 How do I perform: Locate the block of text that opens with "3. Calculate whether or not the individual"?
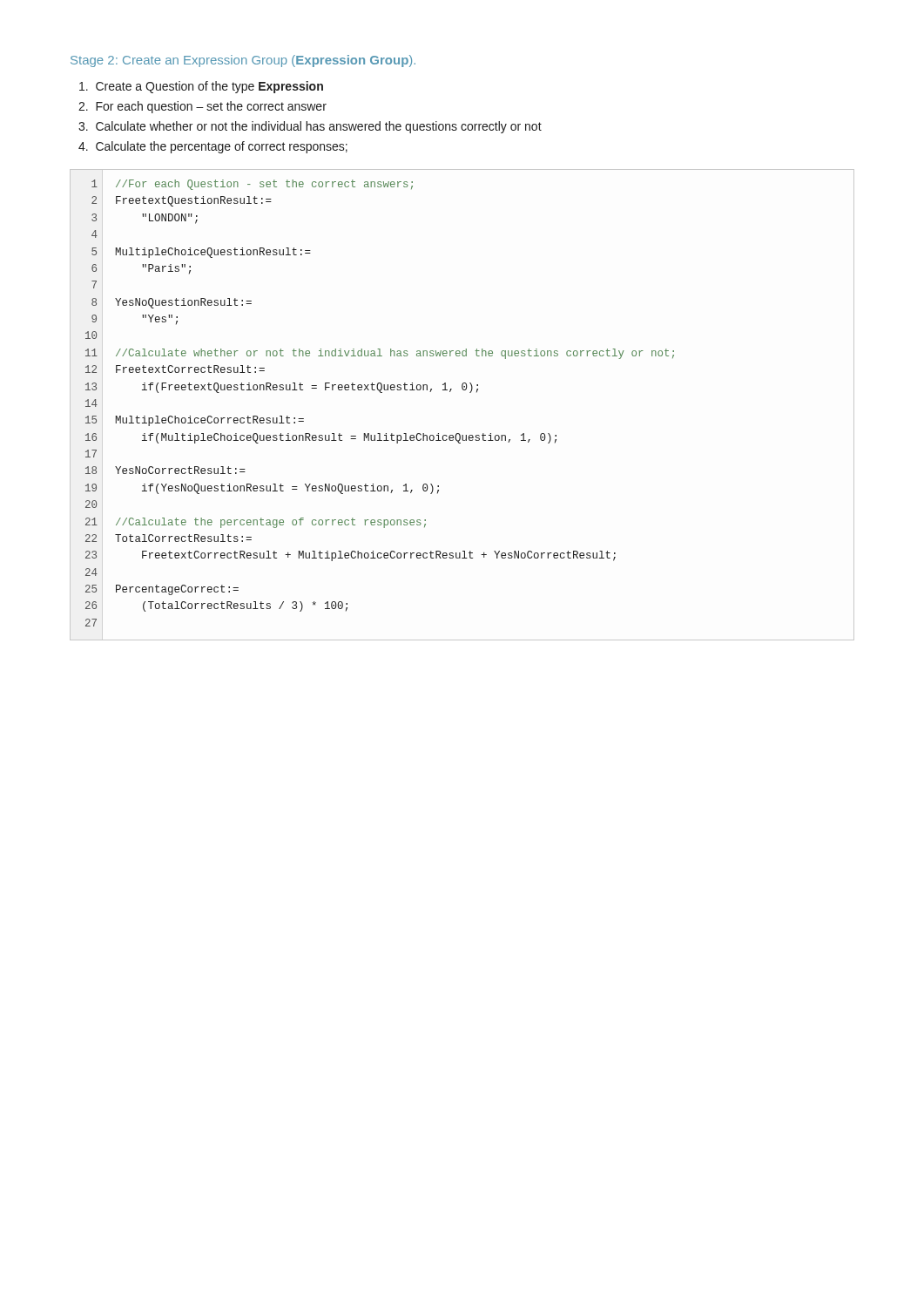point(310,126)
